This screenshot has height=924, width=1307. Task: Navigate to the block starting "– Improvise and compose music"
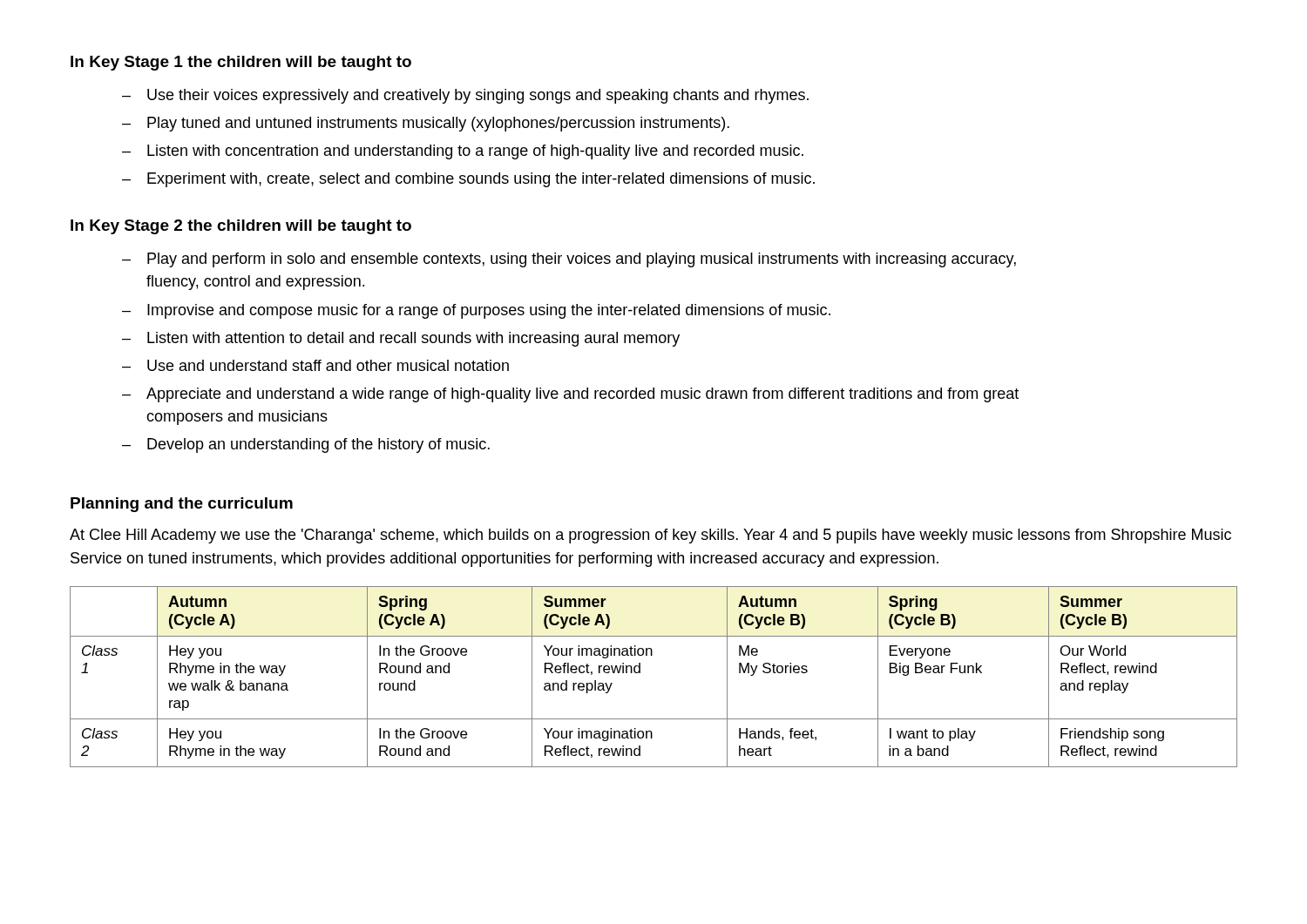pos(680,310)
